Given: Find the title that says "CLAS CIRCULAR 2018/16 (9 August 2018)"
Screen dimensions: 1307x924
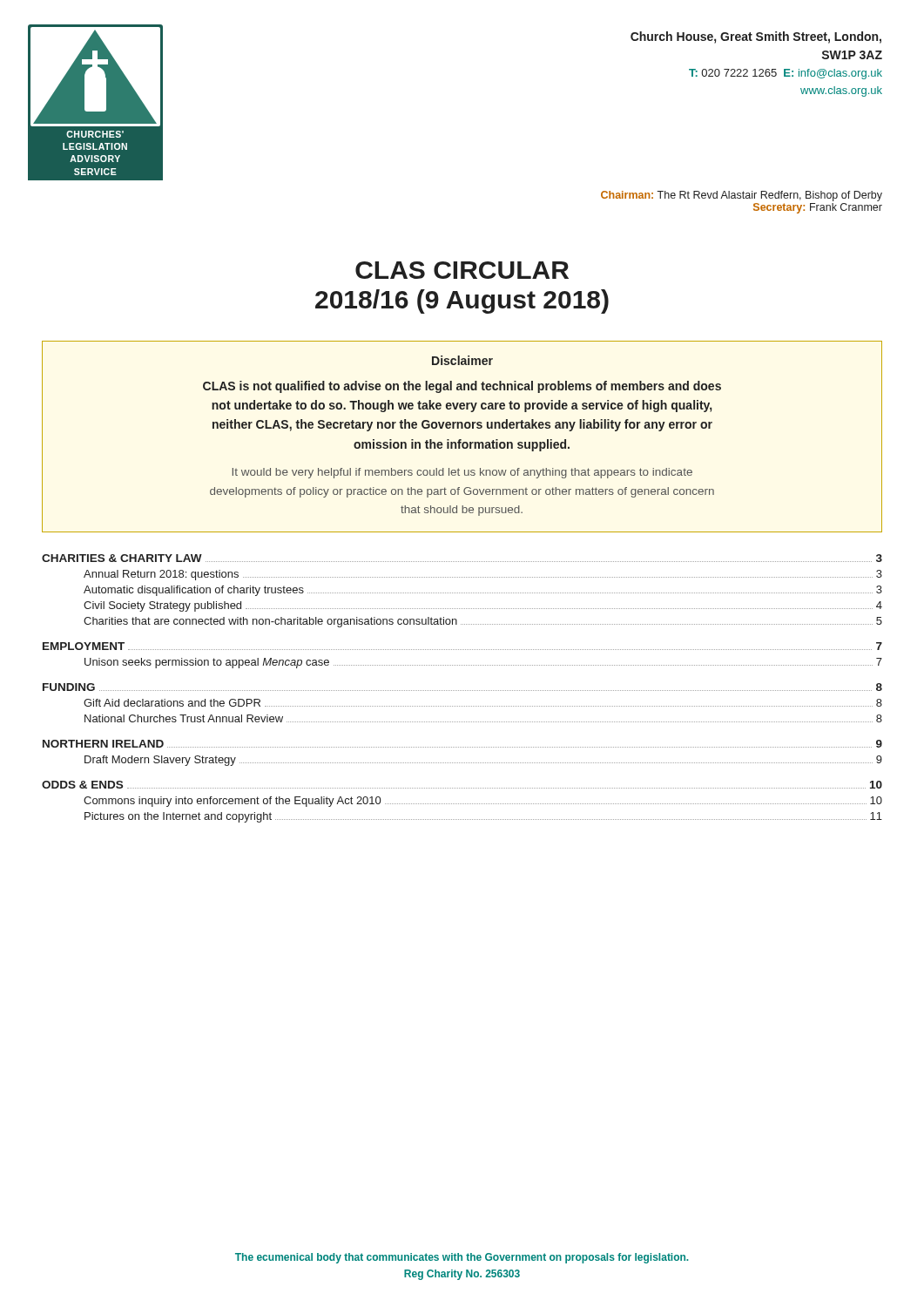Looking at the screenshot, I should pyautogui.click(x=462, y=285).
